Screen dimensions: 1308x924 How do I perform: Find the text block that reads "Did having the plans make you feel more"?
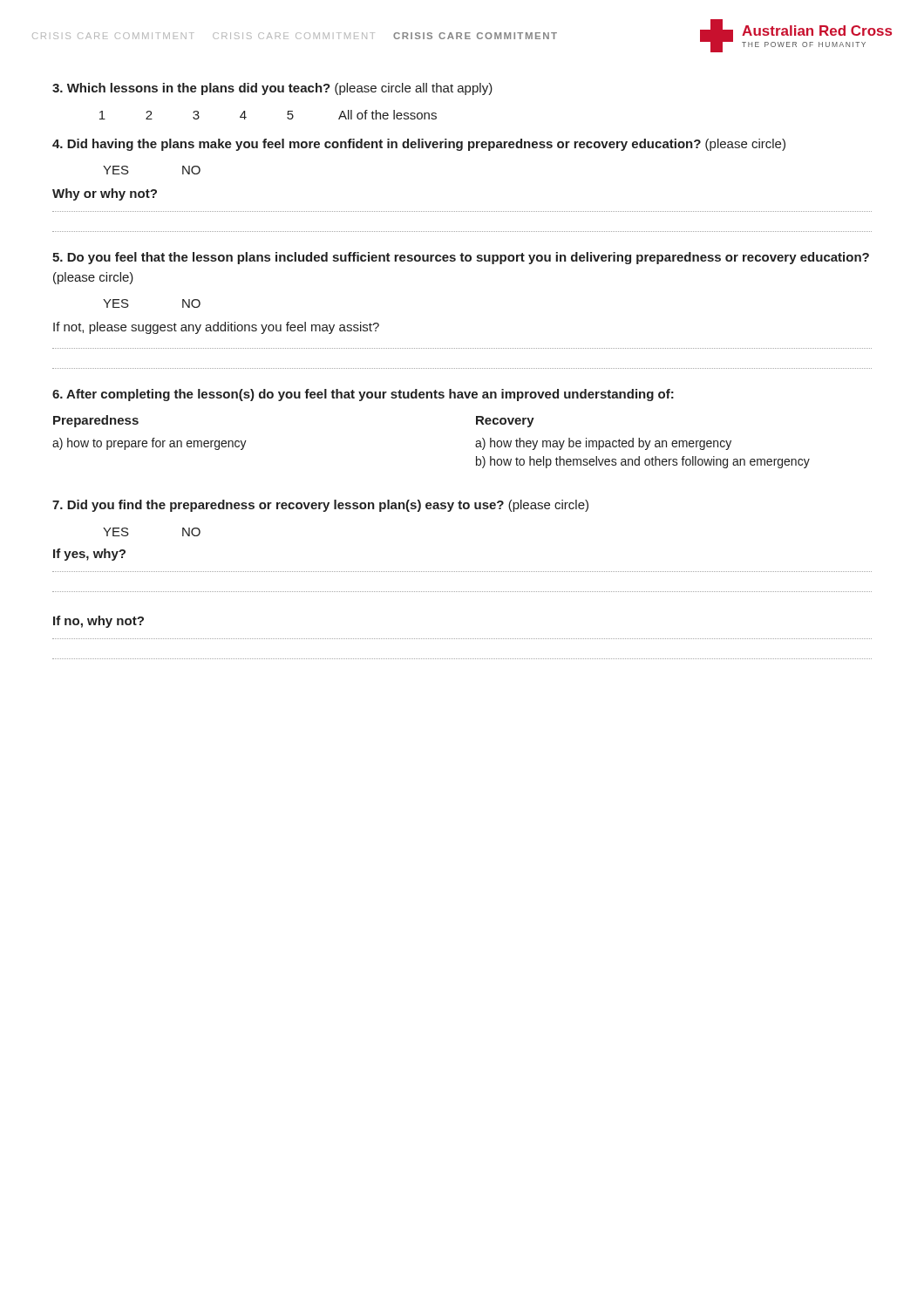[419, 143]
